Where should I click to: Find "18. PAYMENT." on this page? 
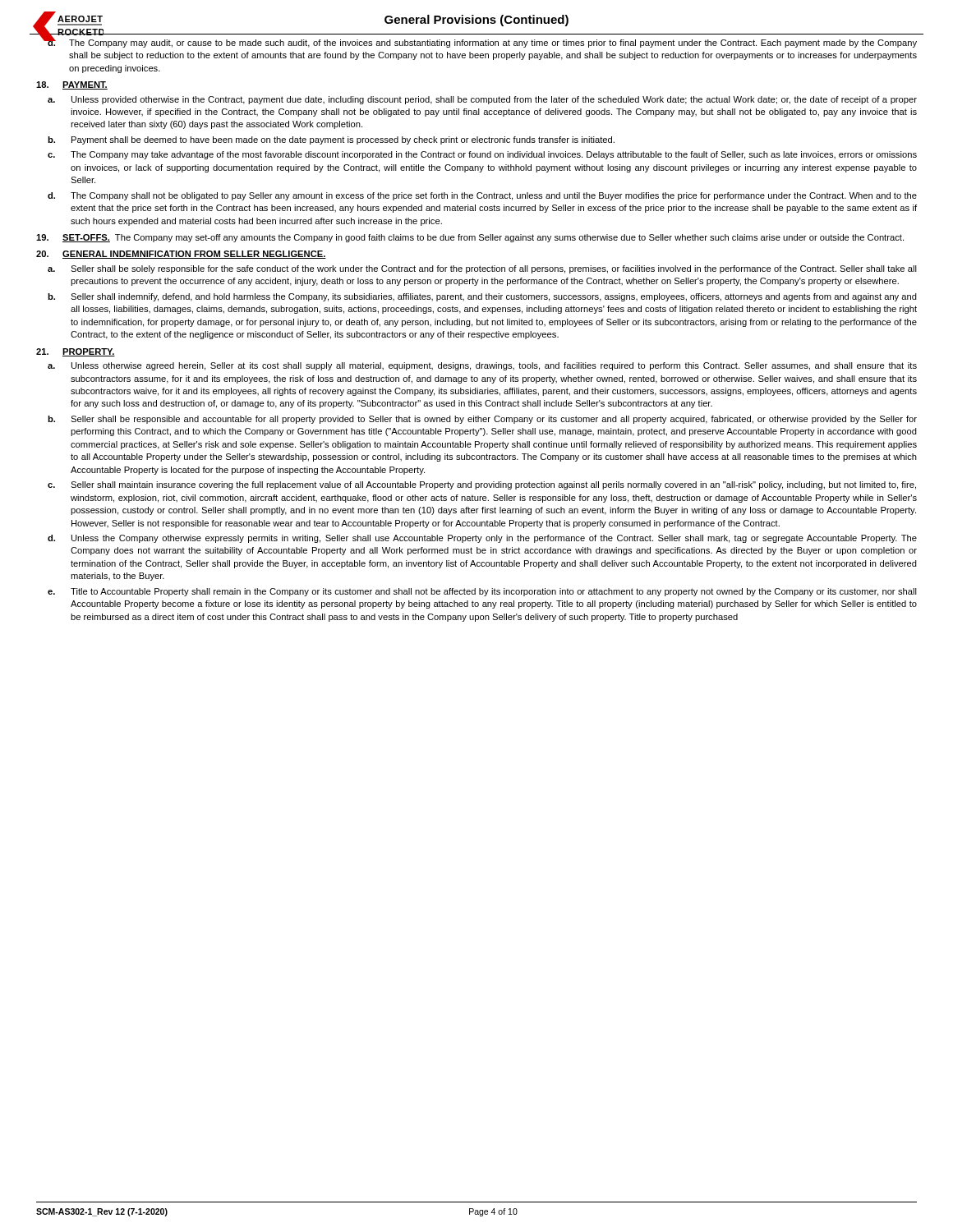tap(72, 85)
